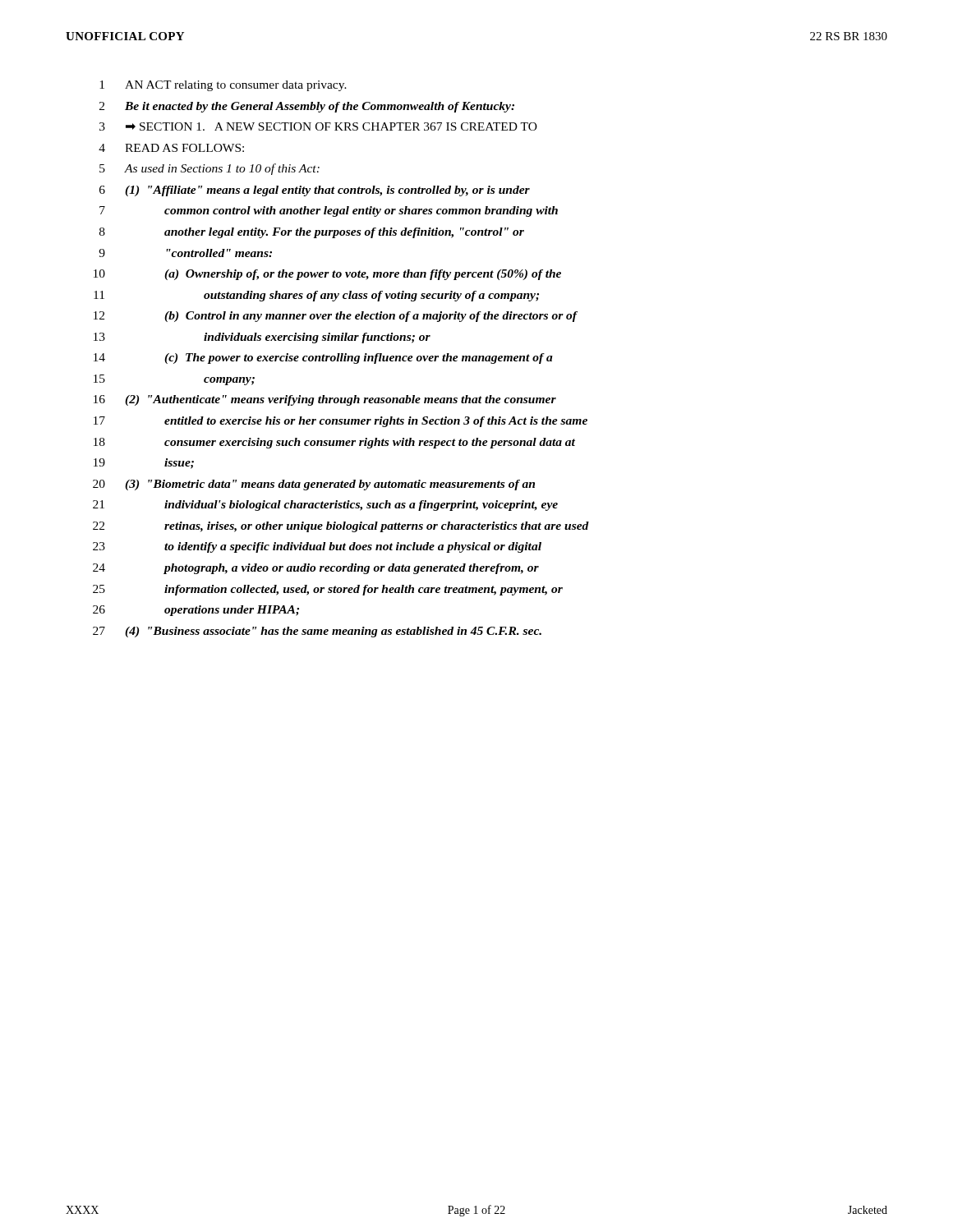Navigate to the region starting "18 consumer exercising such consumer rights"
The width and height of the screenshot is (953, 1232).
tap(476, 441)
